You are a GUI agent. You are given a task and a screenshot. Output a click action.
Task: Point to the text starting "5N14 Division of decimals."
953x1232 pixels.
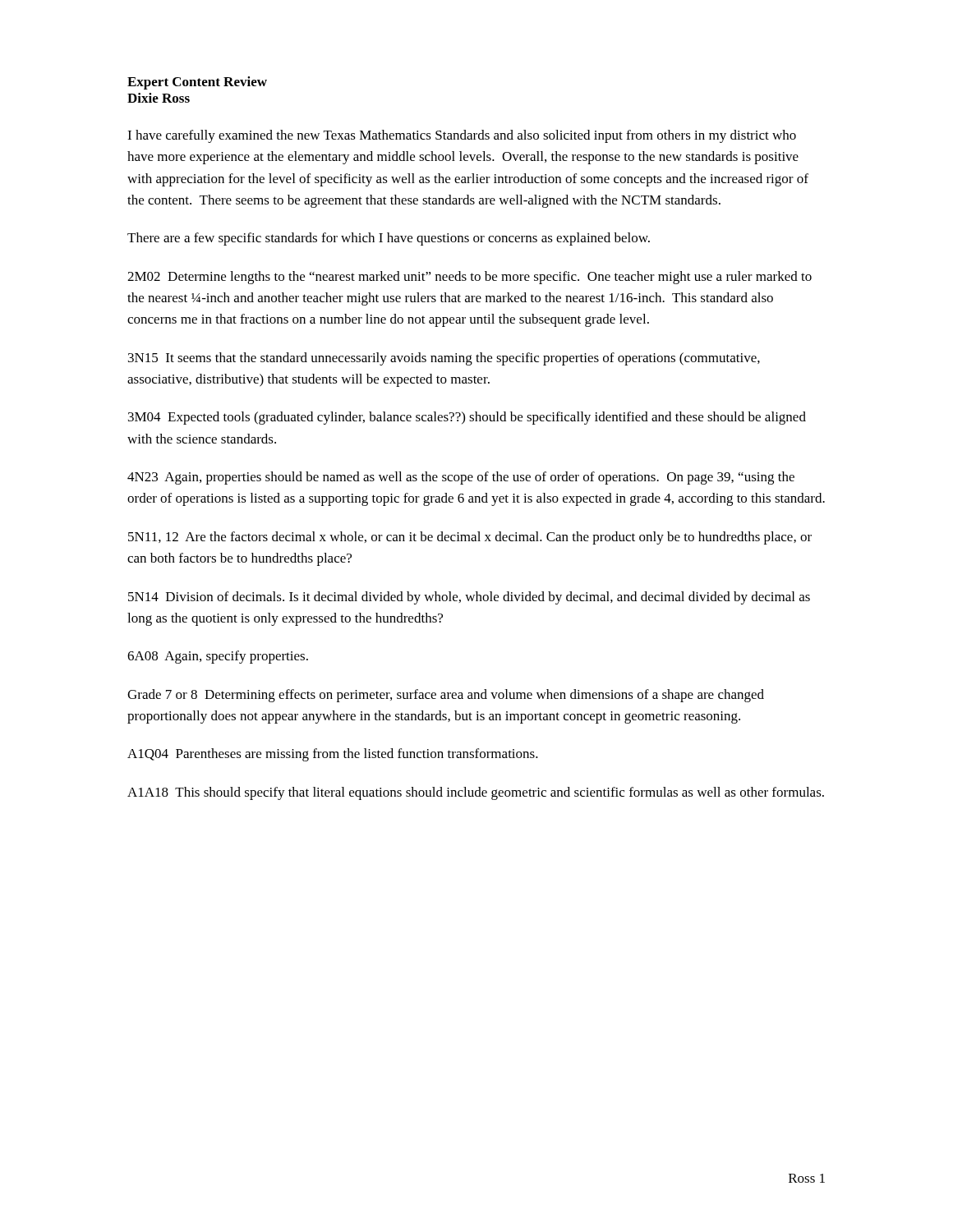(x=469, y=607)
